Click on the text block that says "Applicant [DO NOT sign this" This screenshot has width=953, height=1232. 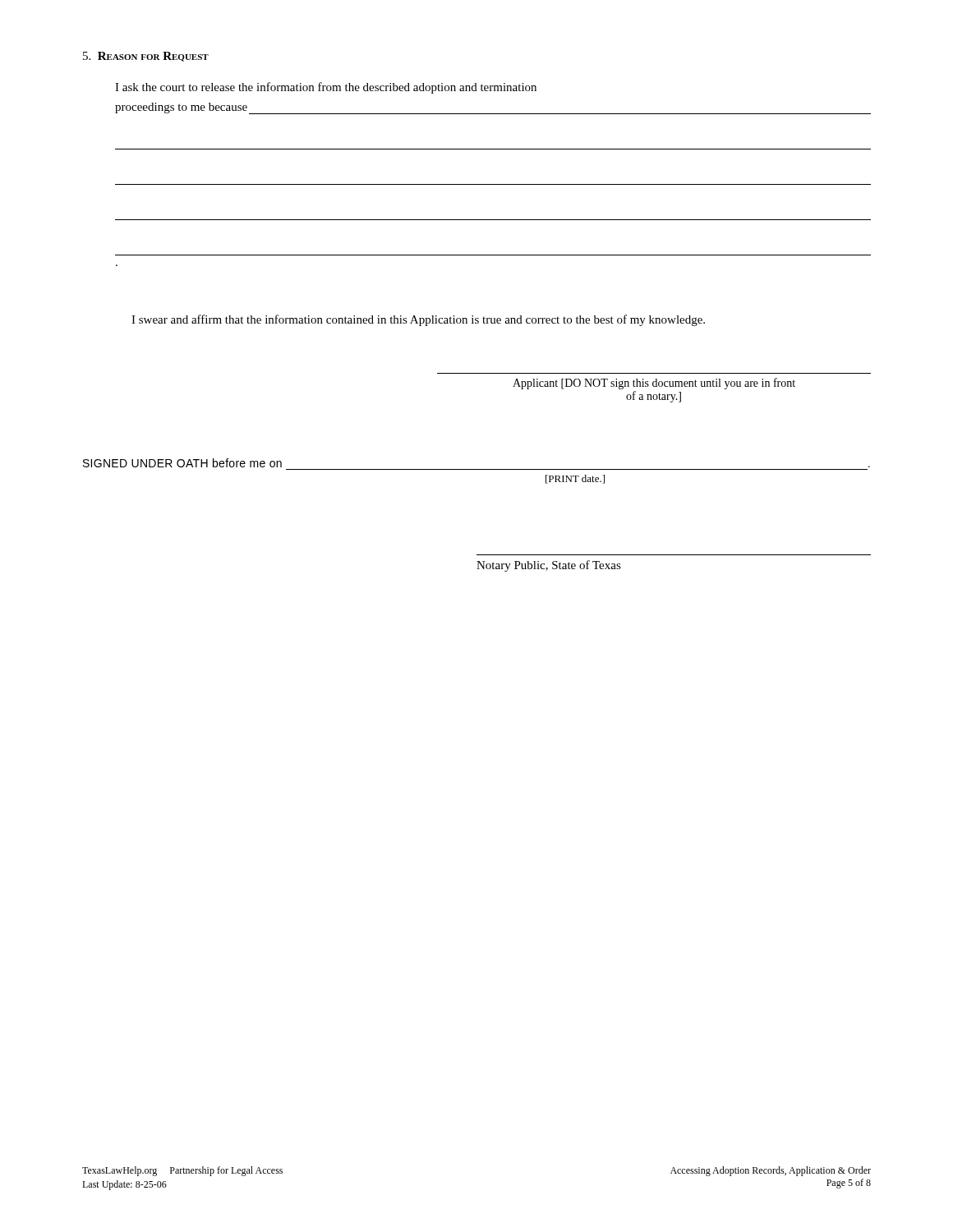click(x=654, y=378)
